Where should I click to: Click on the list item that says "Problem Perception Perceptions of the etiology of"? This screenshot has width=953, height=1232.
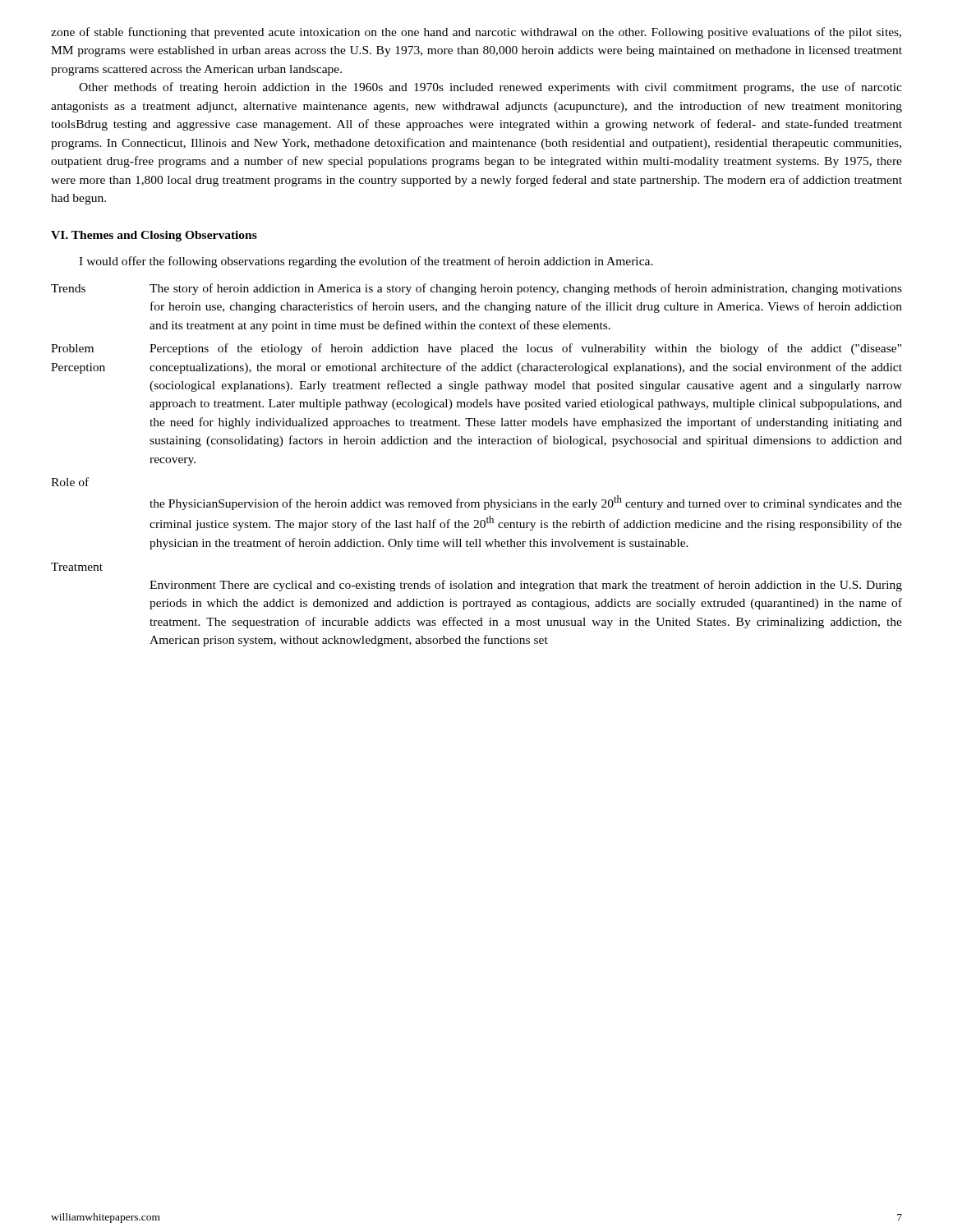coord(476,404)
